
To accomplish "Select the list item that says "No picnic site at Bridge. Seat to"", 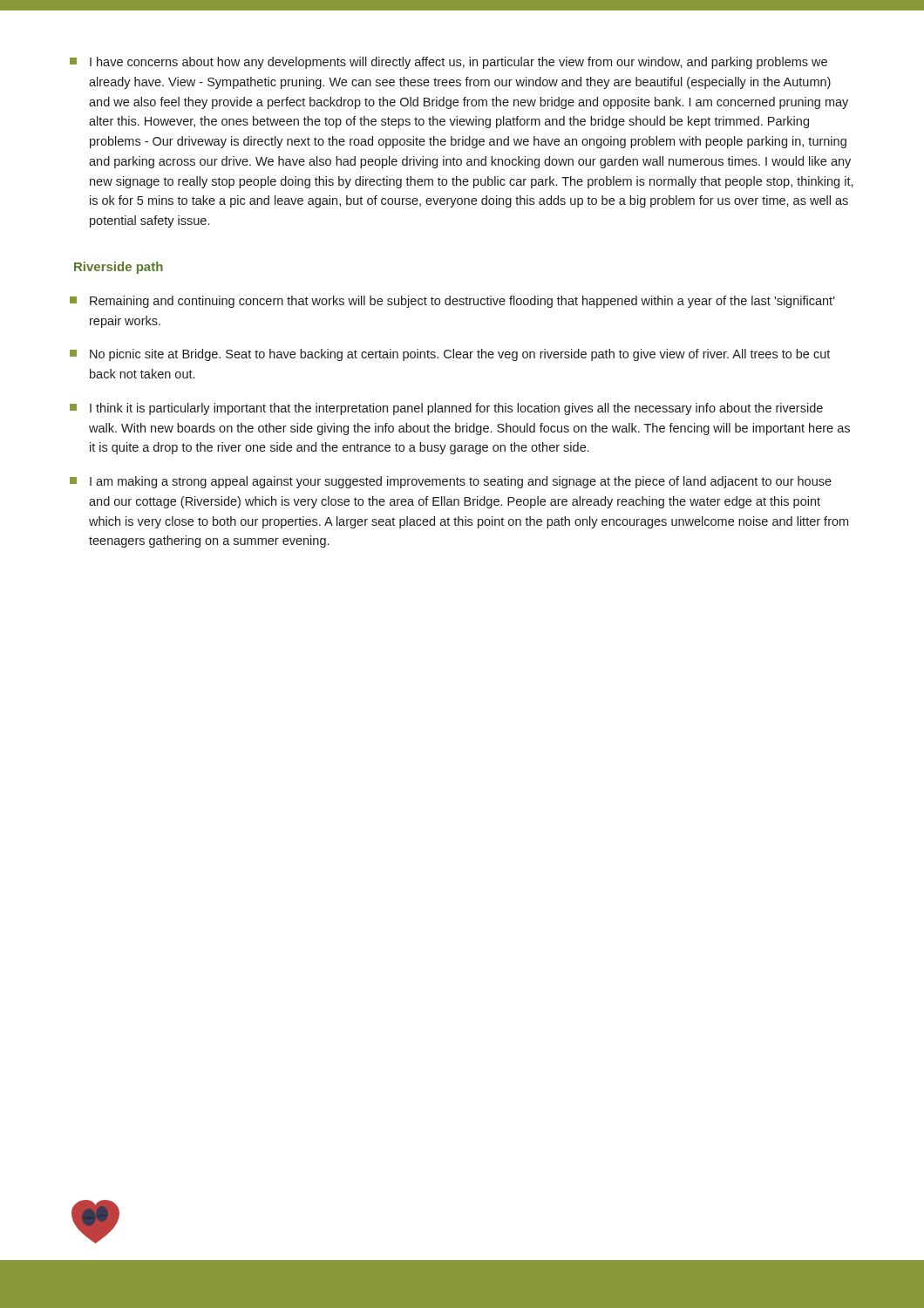I will click(x=462, y=364).
